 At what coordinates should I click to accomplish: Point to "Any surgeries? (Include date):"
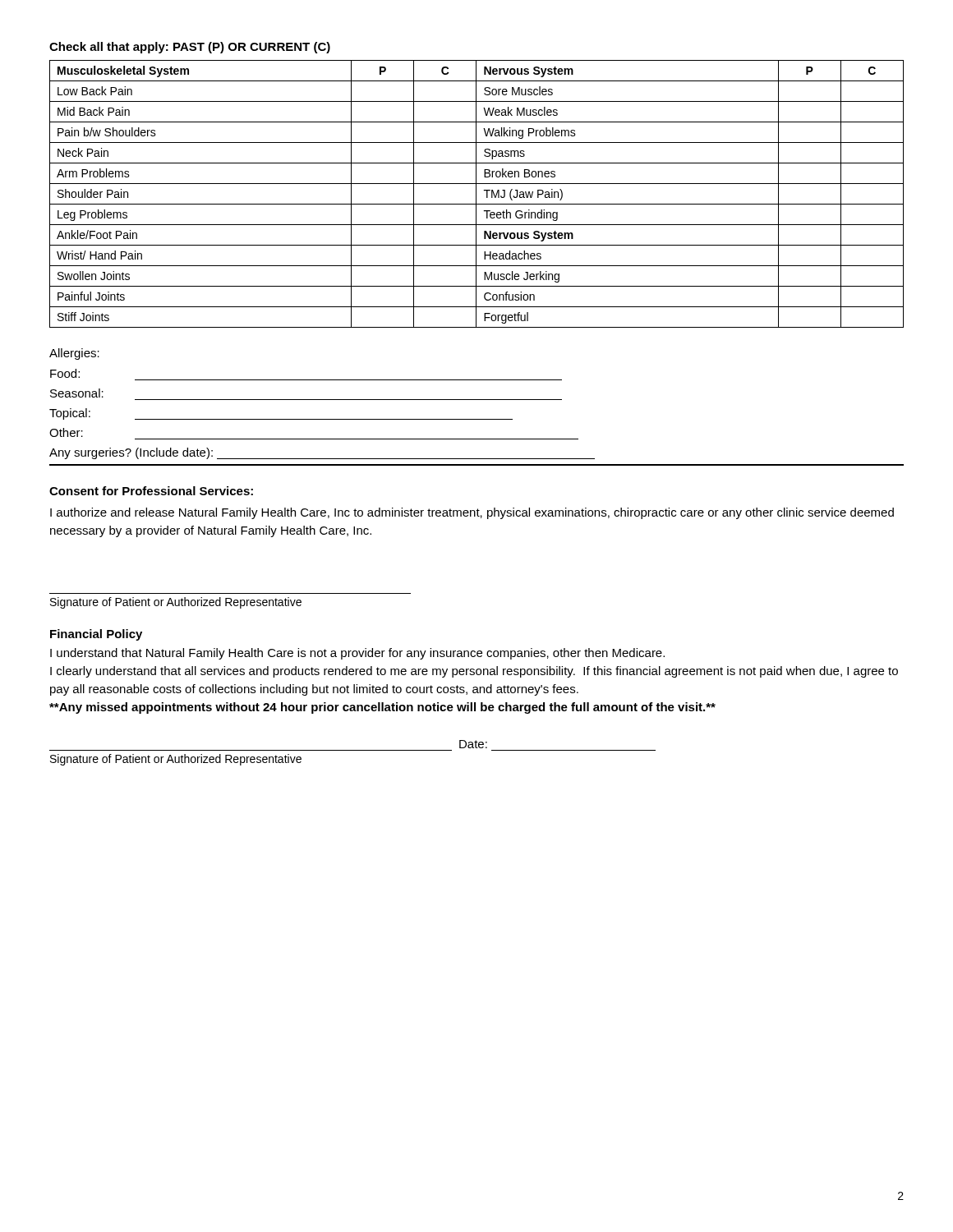tap(322, 452)
